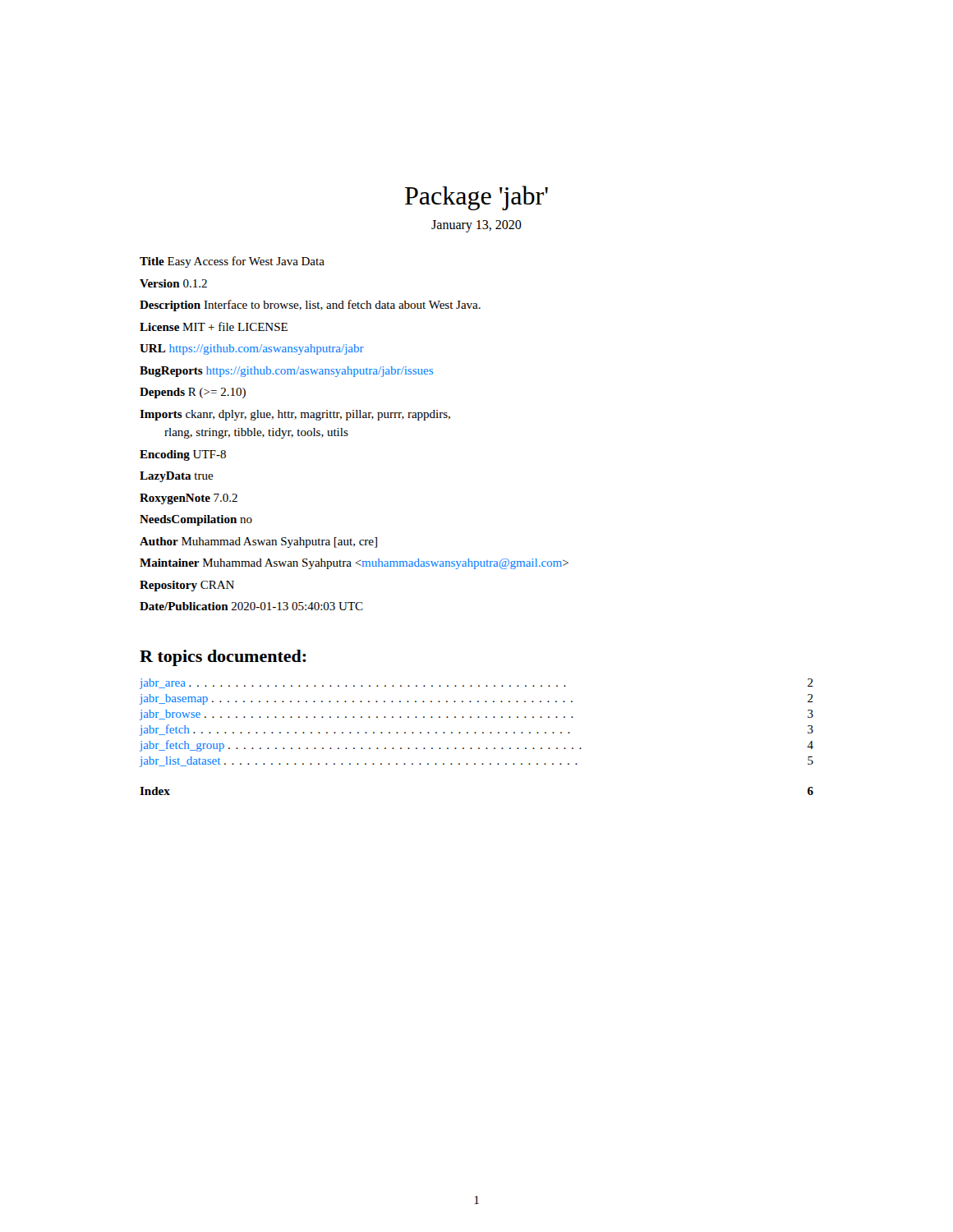Point to the text block starting "Author Muhammad Aswan Syahputra [aut, cre]"

(x=259, y=541)
